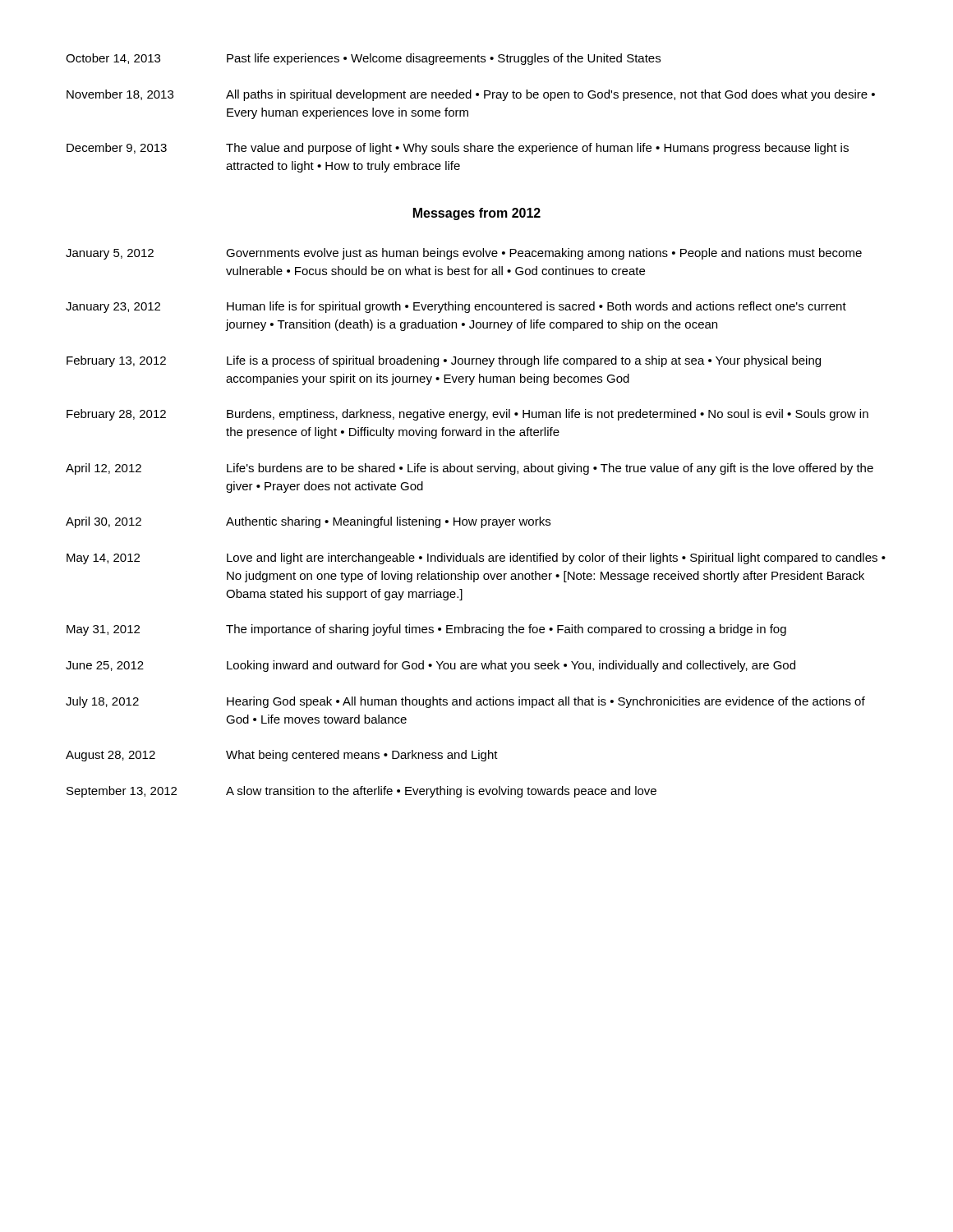Navigate to the text block starting "October 14, 2013 Past life experiences • Welcome"
953x1232 pixels.
click(x=476, y=58)
